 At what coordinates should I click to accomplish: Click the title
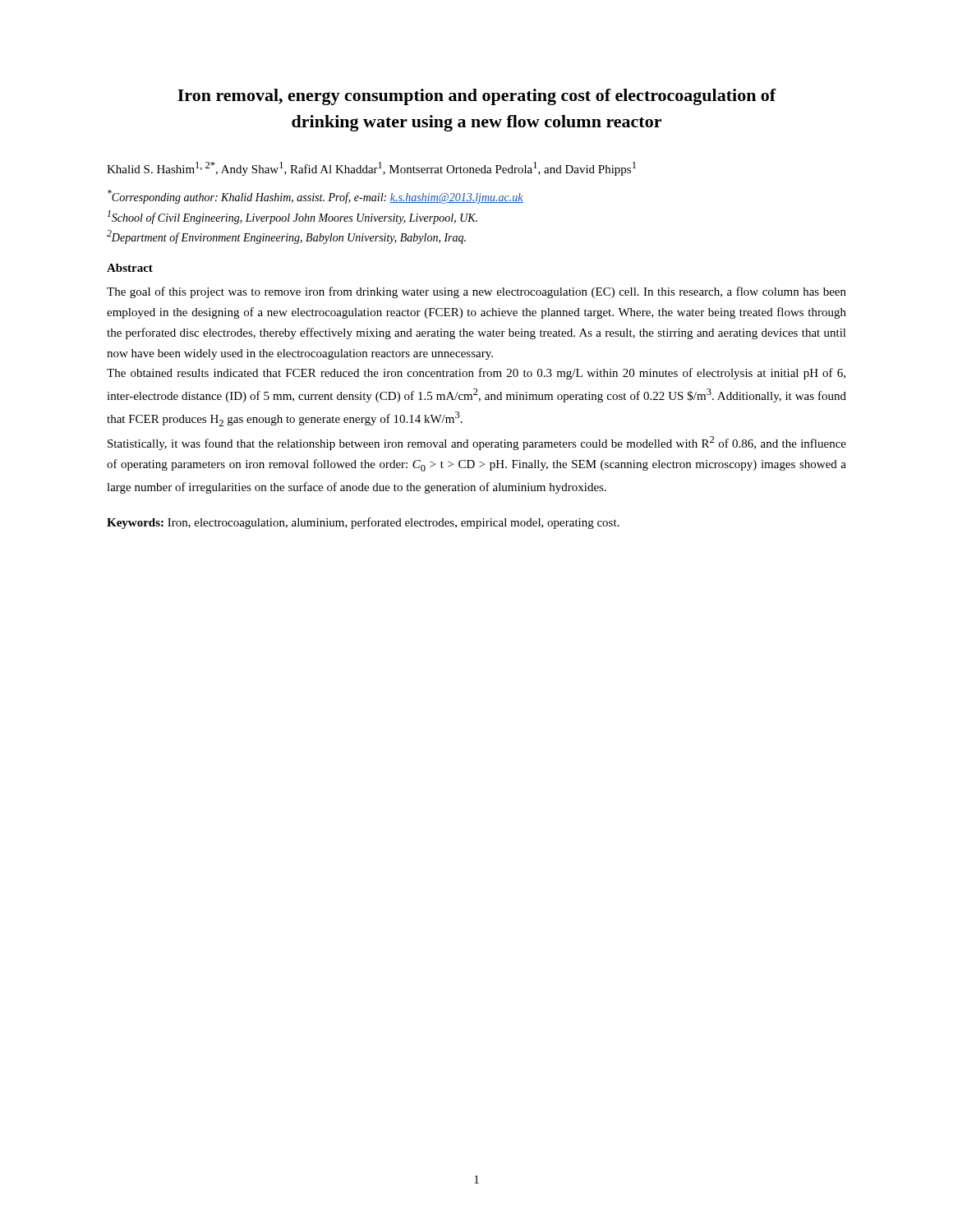pos(476,108)
